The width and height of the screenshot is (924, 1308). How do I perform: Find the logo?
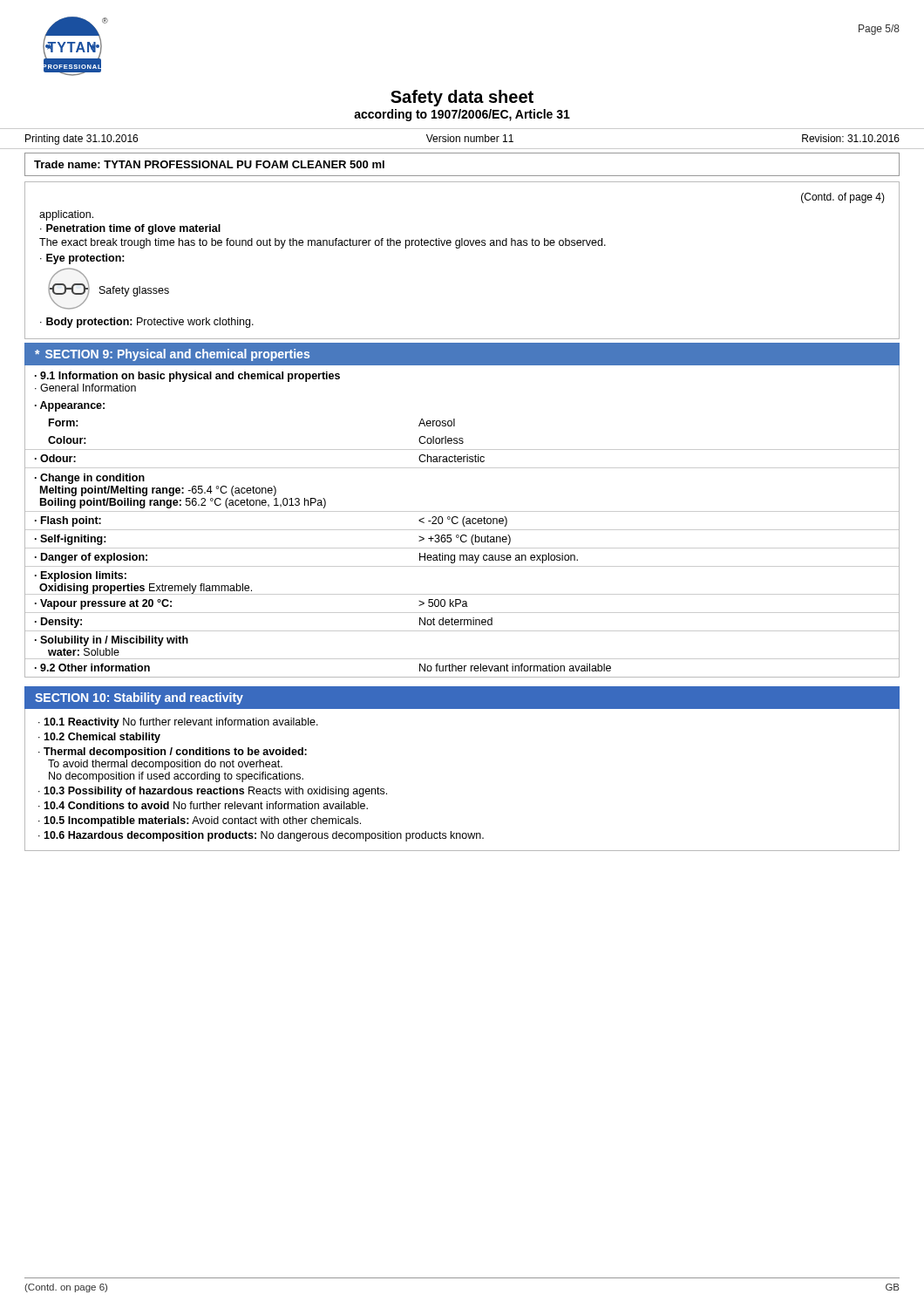[x=94, y=46]
